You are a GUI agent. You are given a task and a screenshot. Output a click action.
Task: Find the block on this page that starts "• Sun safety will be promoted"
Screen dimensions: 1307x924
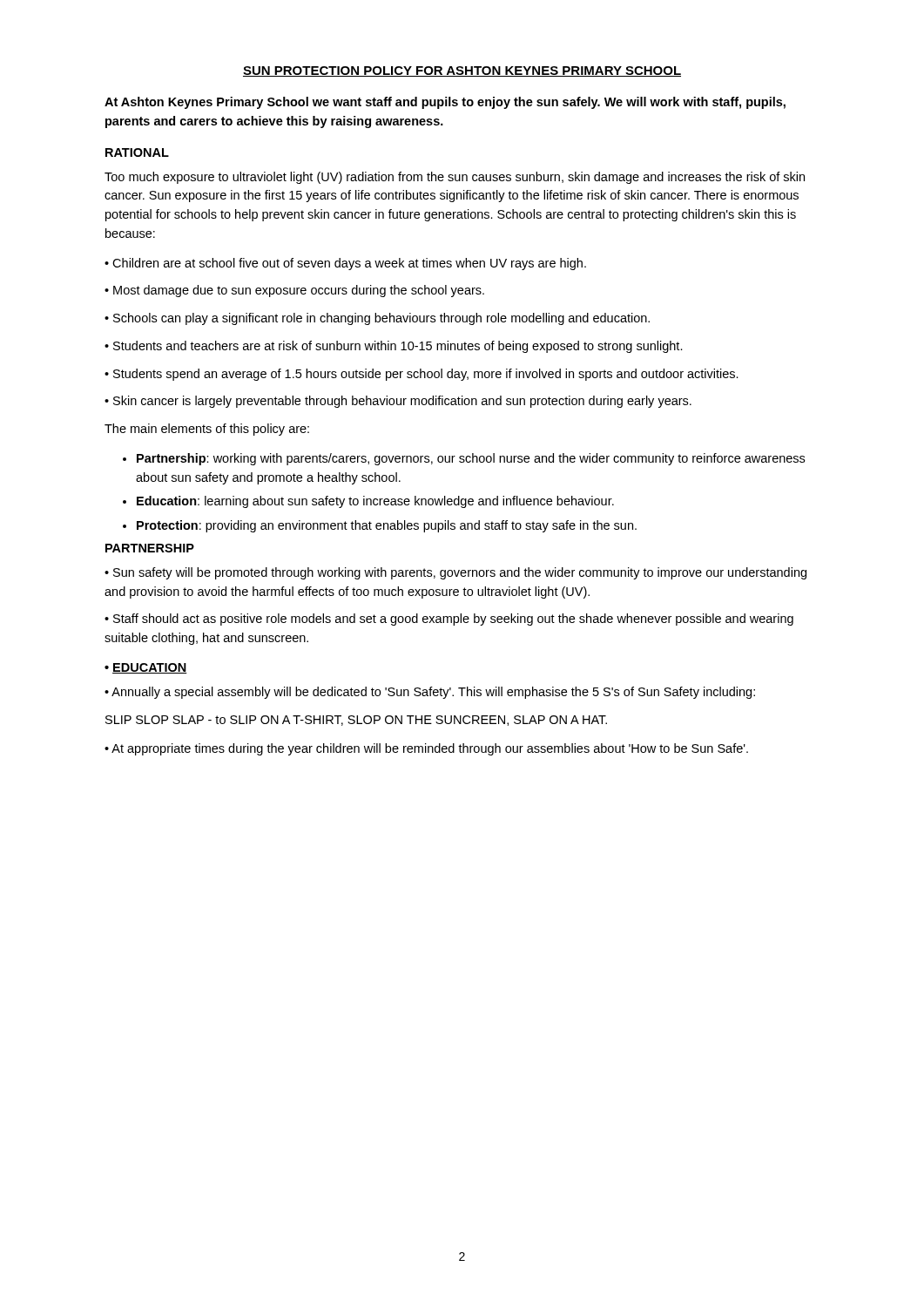(x=456, y=582)
